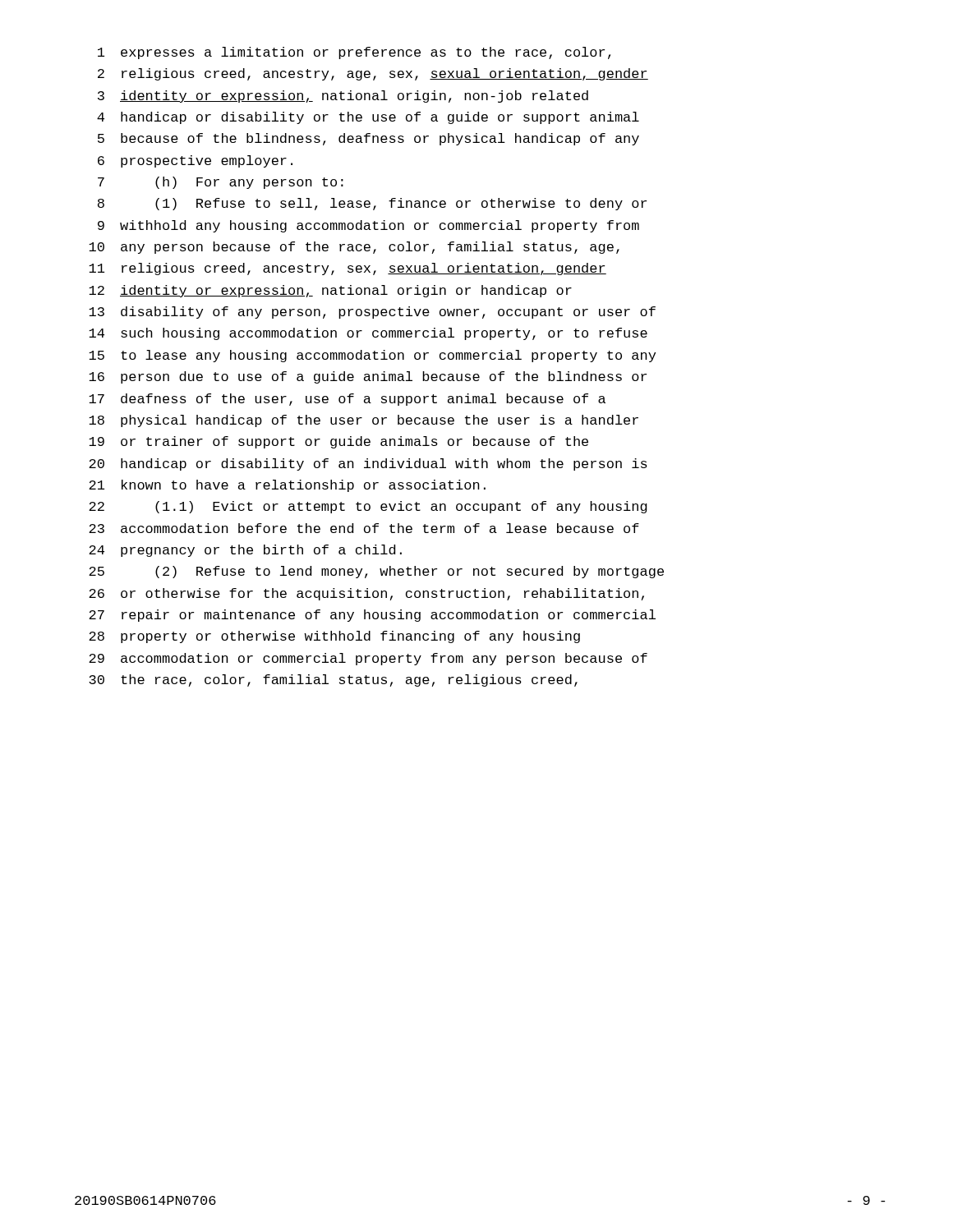Click on the list item with the text "2 religious creed, ancestry,"
Image resolution: width=953 pixels, height=1232 pixels.
click(481, 75)
